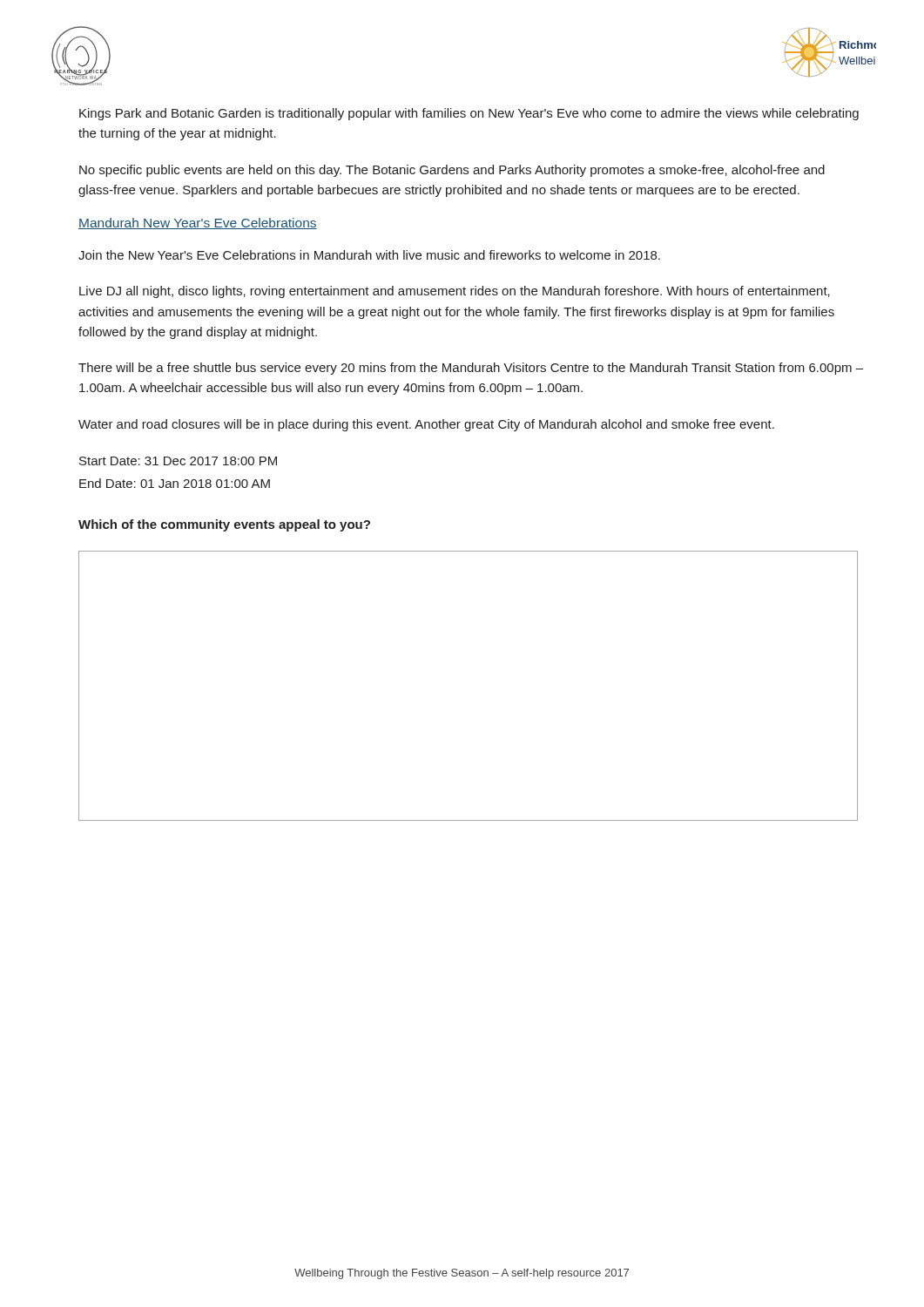Locate the text block that says "Water and road closures will be in"
Screen dimensions: 1307x924
tap(471, 424)
